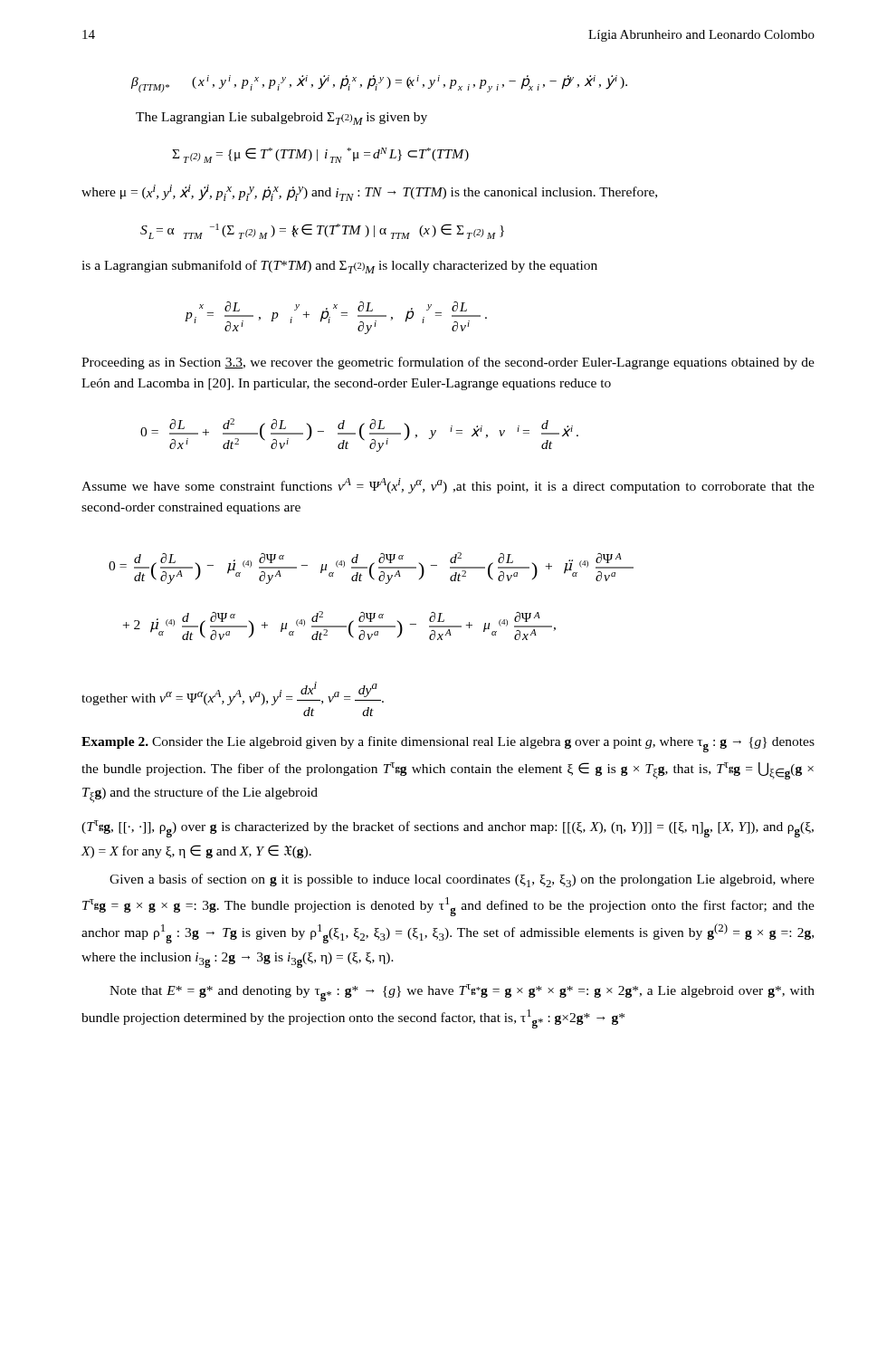Locate the formula that opens with "S L = α TTM −1"
Viewport: 896px width, 1358px height.
pyautogui.click(x=448, y=228)
